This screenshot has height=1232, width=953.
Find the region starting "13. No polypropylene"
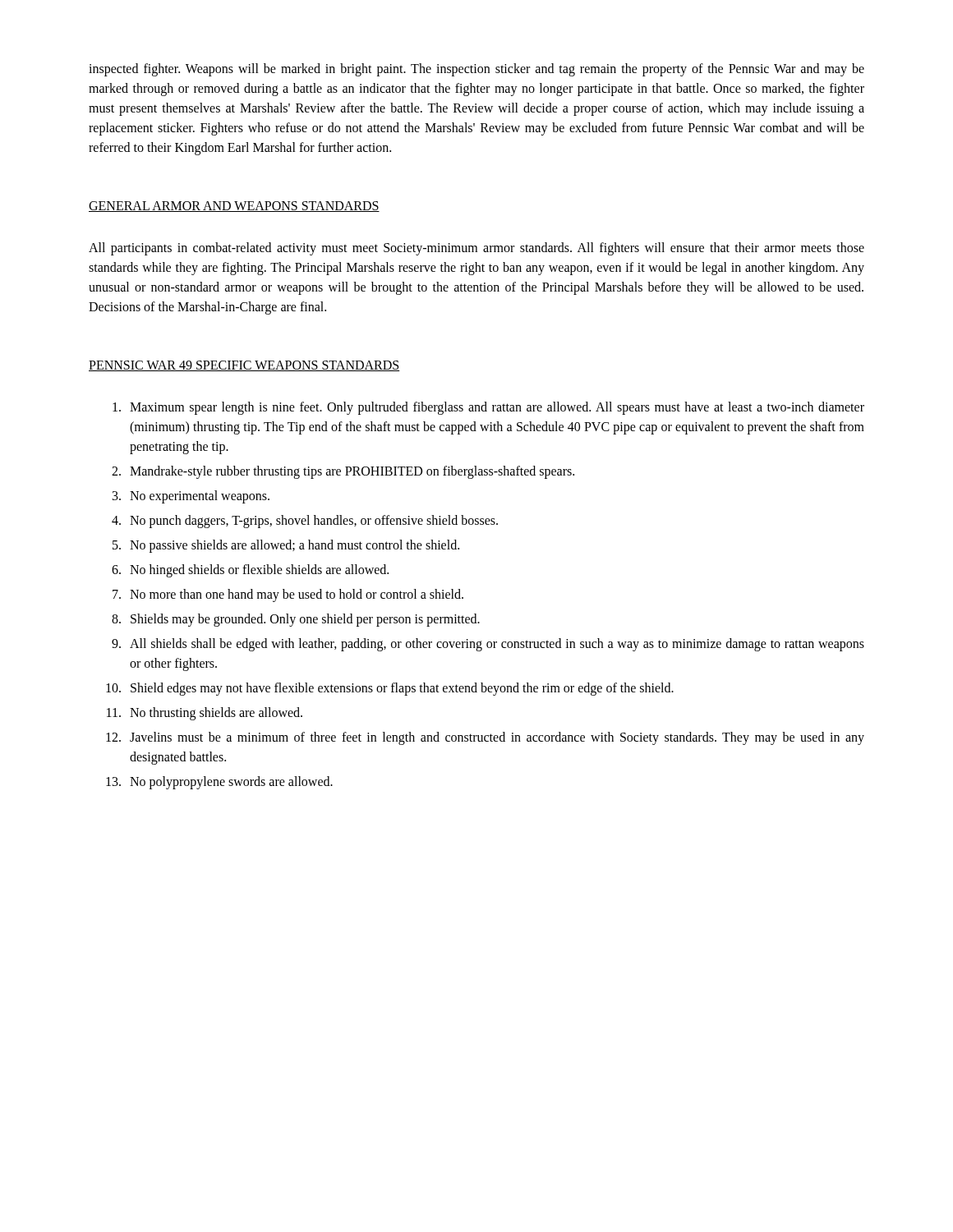point(219,783)
